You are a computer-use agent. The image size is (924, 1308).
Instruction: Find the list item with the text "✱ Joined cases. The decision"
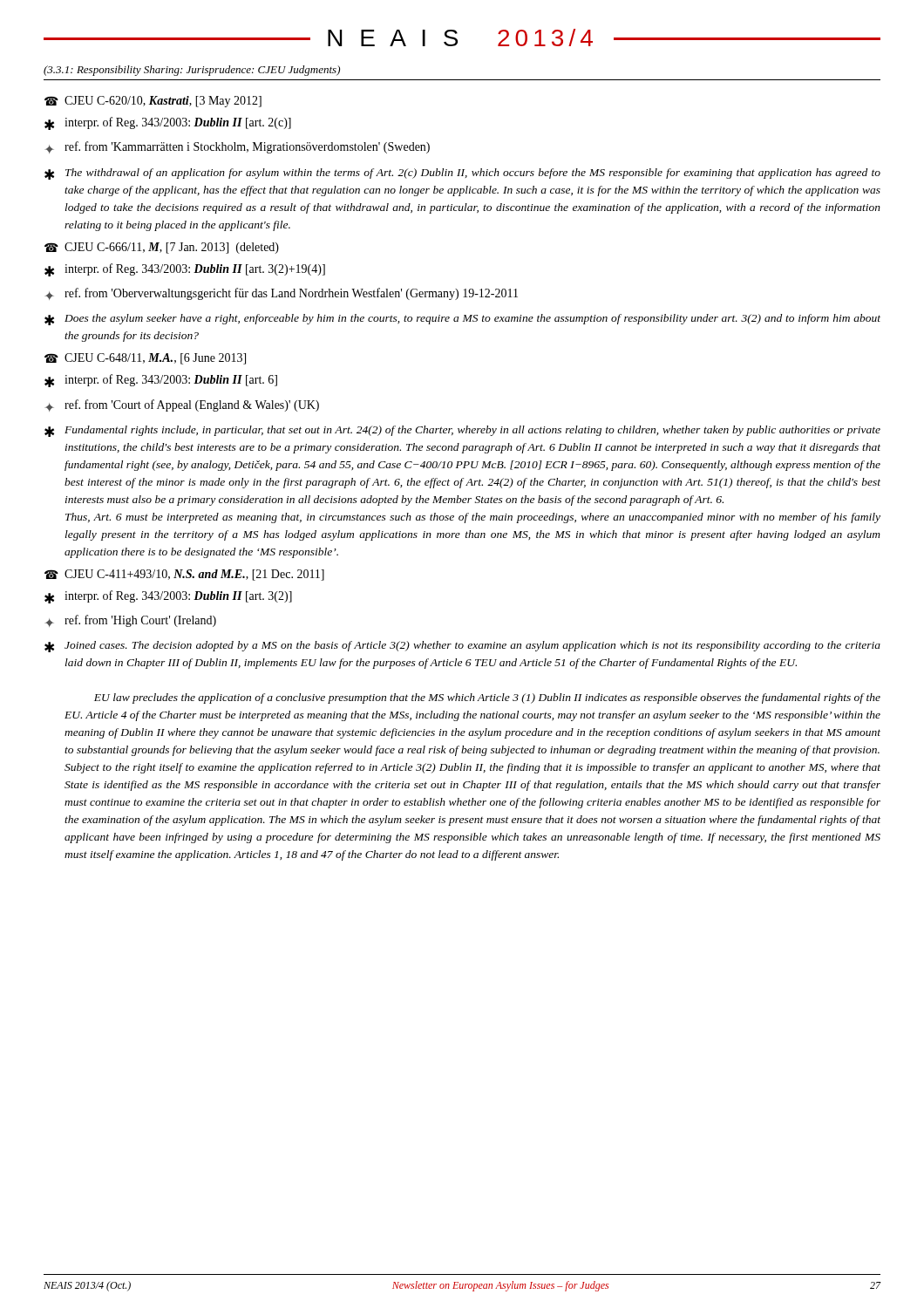click(x=462, y=750)
